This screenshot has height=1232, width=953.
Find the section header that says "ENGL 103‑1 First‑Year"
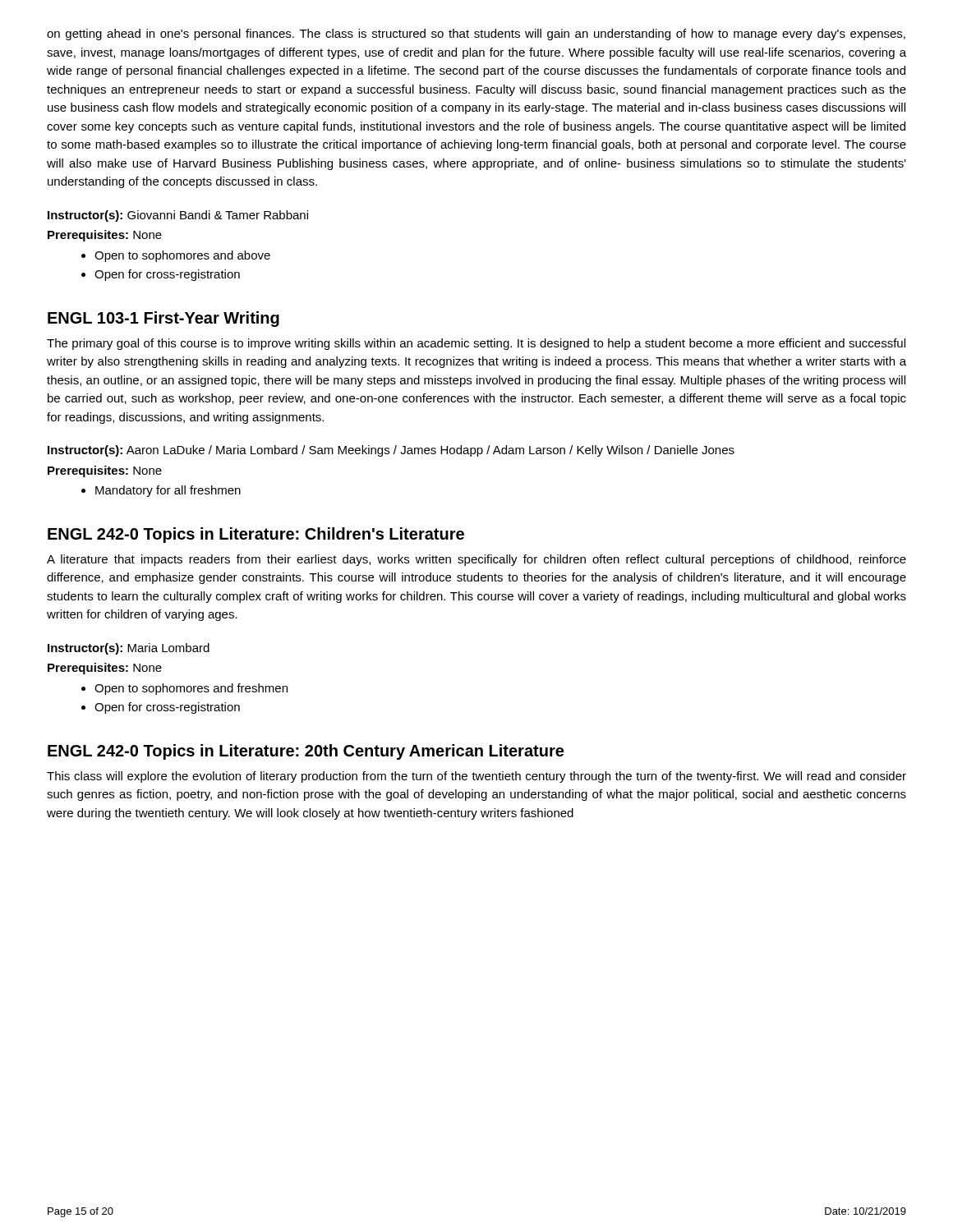click(x=163, y=317)
